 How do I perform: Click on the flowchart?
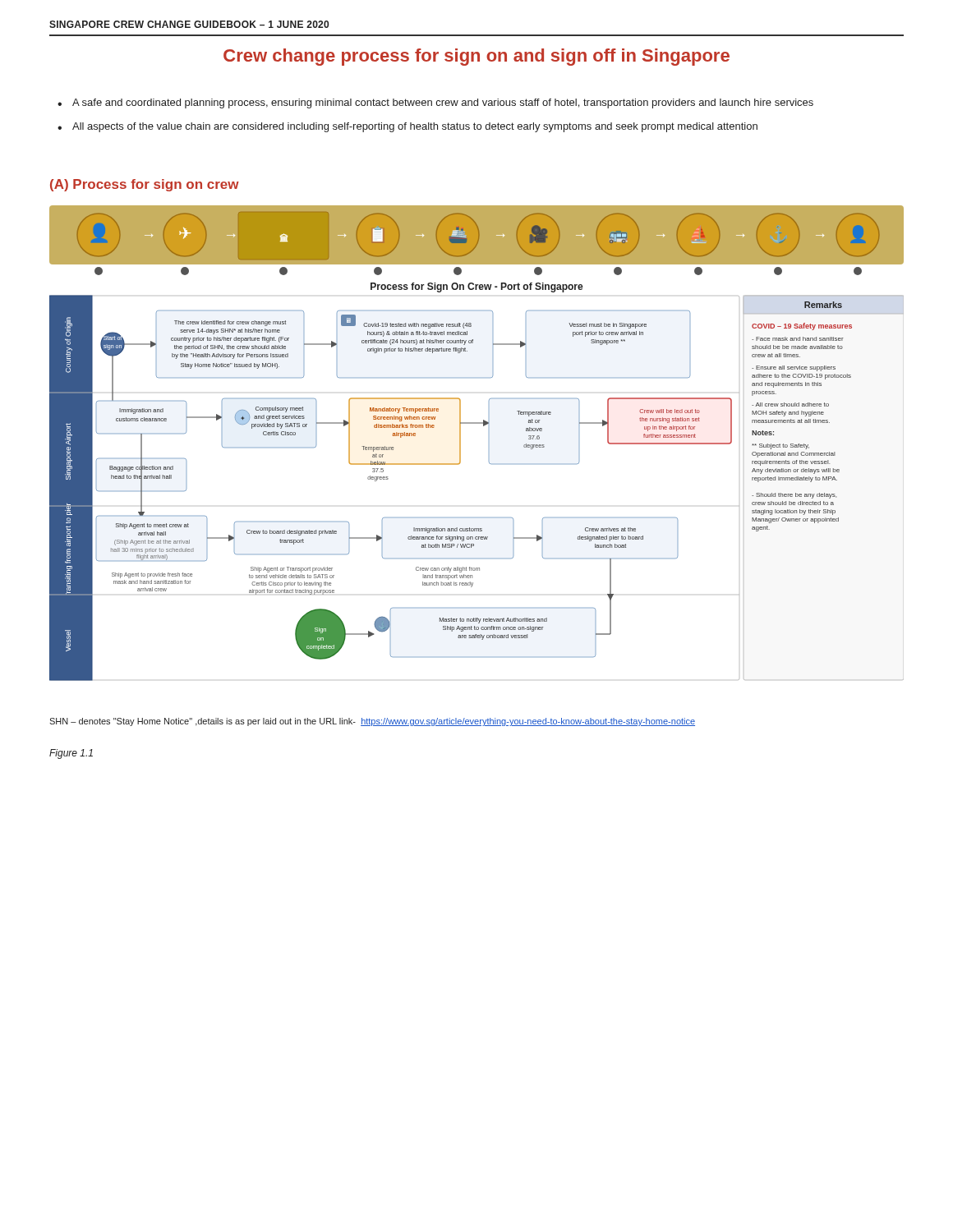(476, 444)
